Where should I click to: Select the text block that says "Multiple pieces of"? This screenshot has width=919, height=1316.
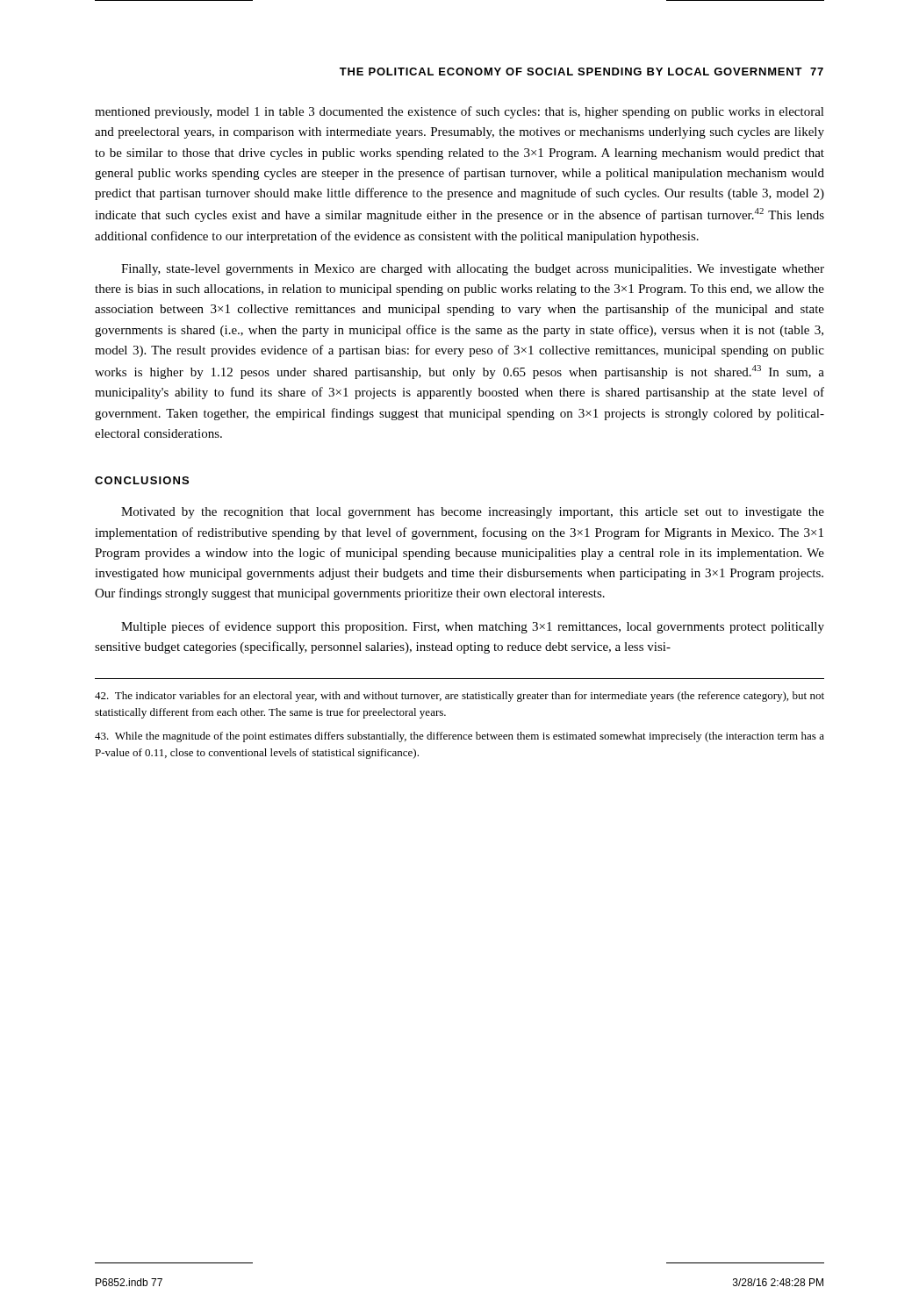[460, 637]
